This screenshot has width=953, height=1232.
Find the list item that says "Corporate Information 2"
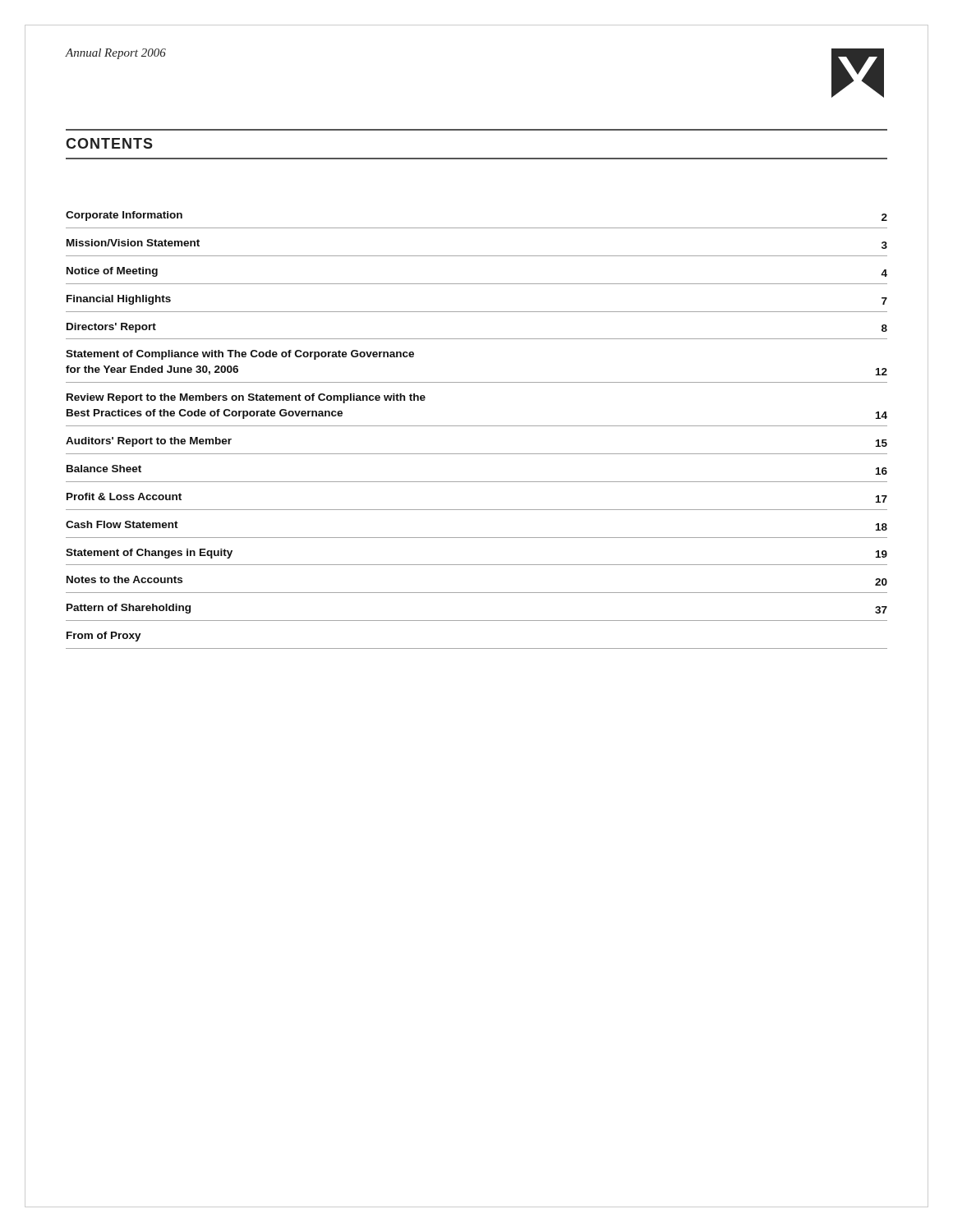[x=476, y=216]
